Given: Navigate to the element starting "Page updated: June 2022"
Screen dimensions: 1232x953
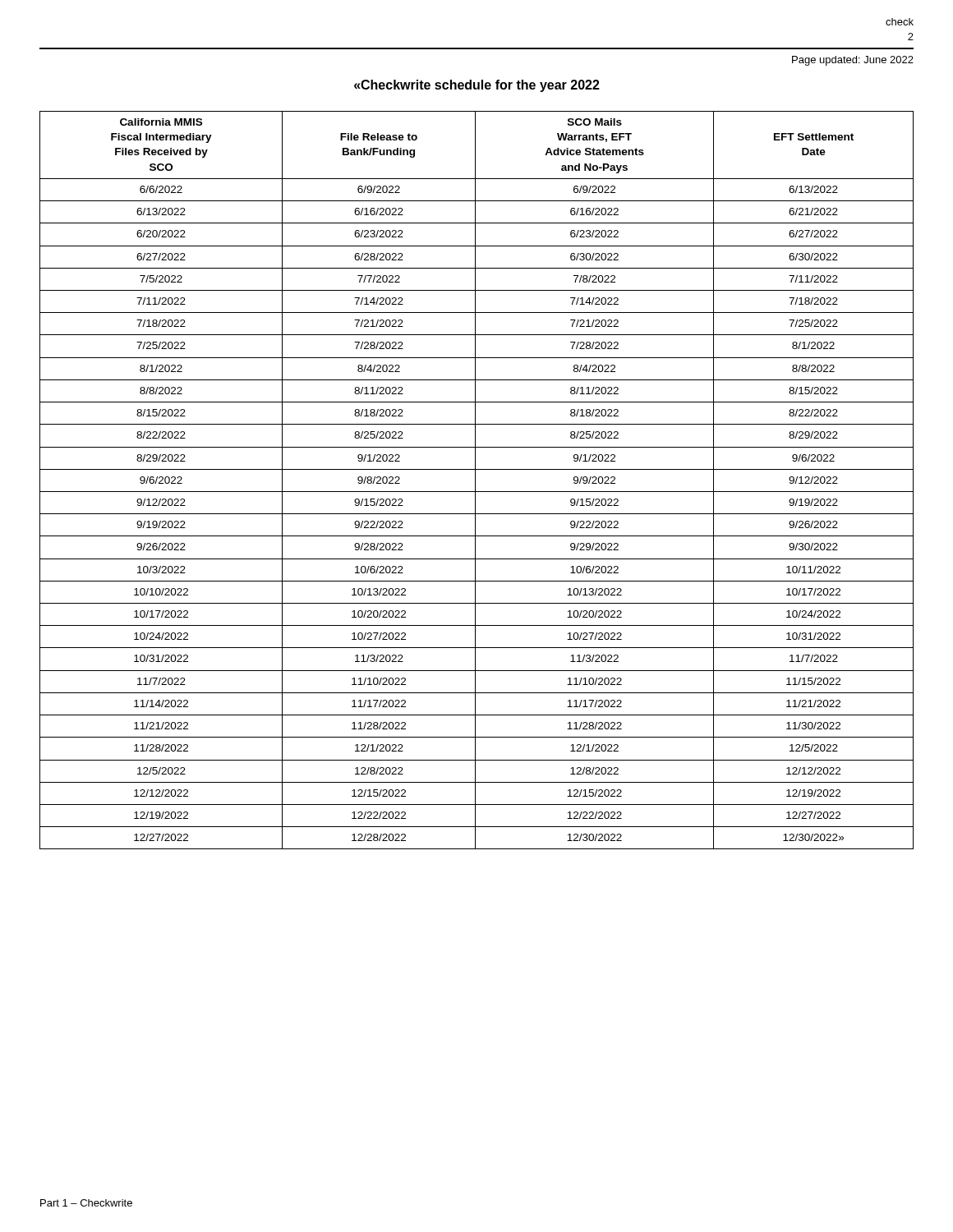Looking at the screenshot, I should click(x=852, y=60).
